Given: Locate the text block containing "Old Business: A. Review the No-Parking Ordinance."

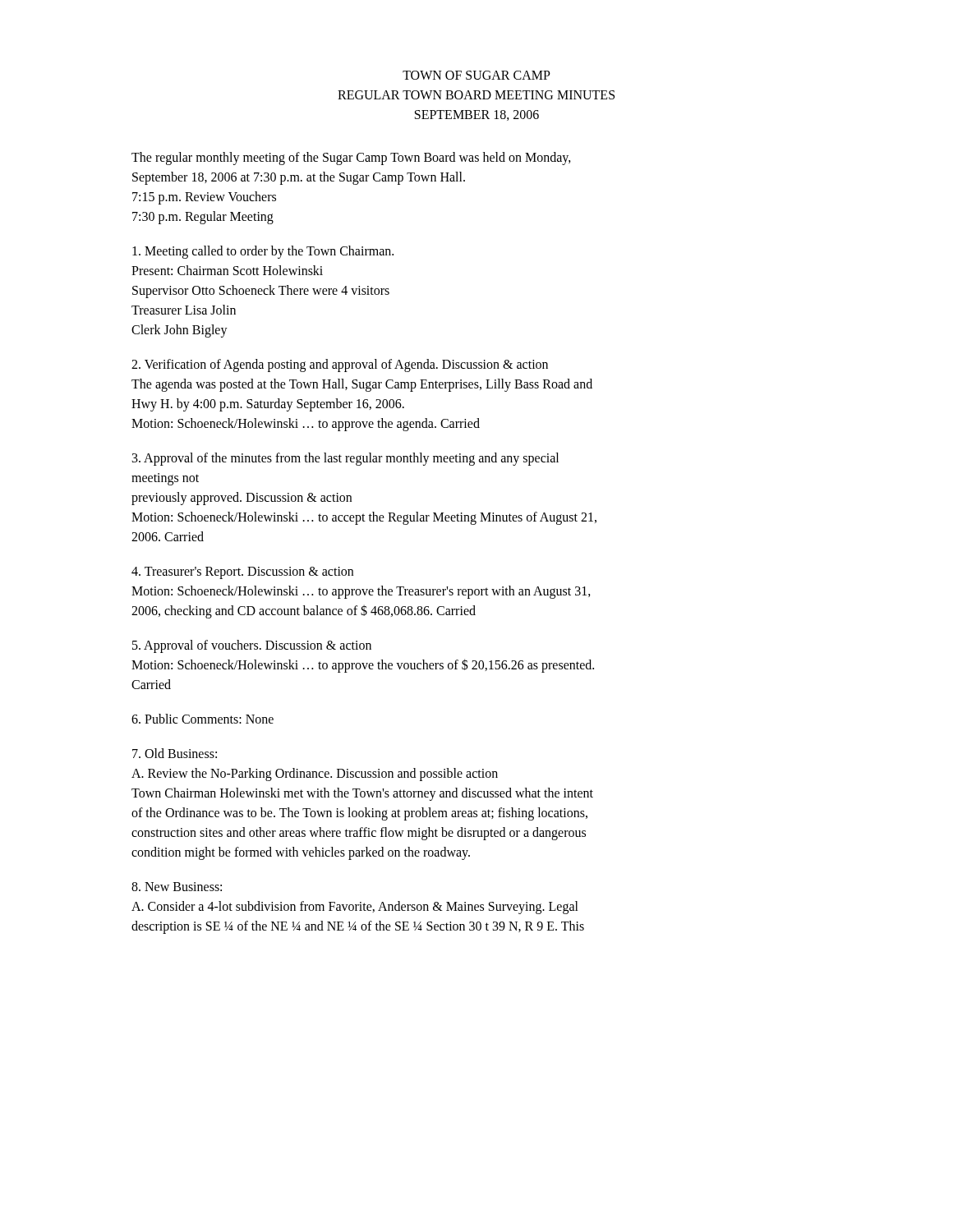Looking at the screenshot, I should click(476, 803).
